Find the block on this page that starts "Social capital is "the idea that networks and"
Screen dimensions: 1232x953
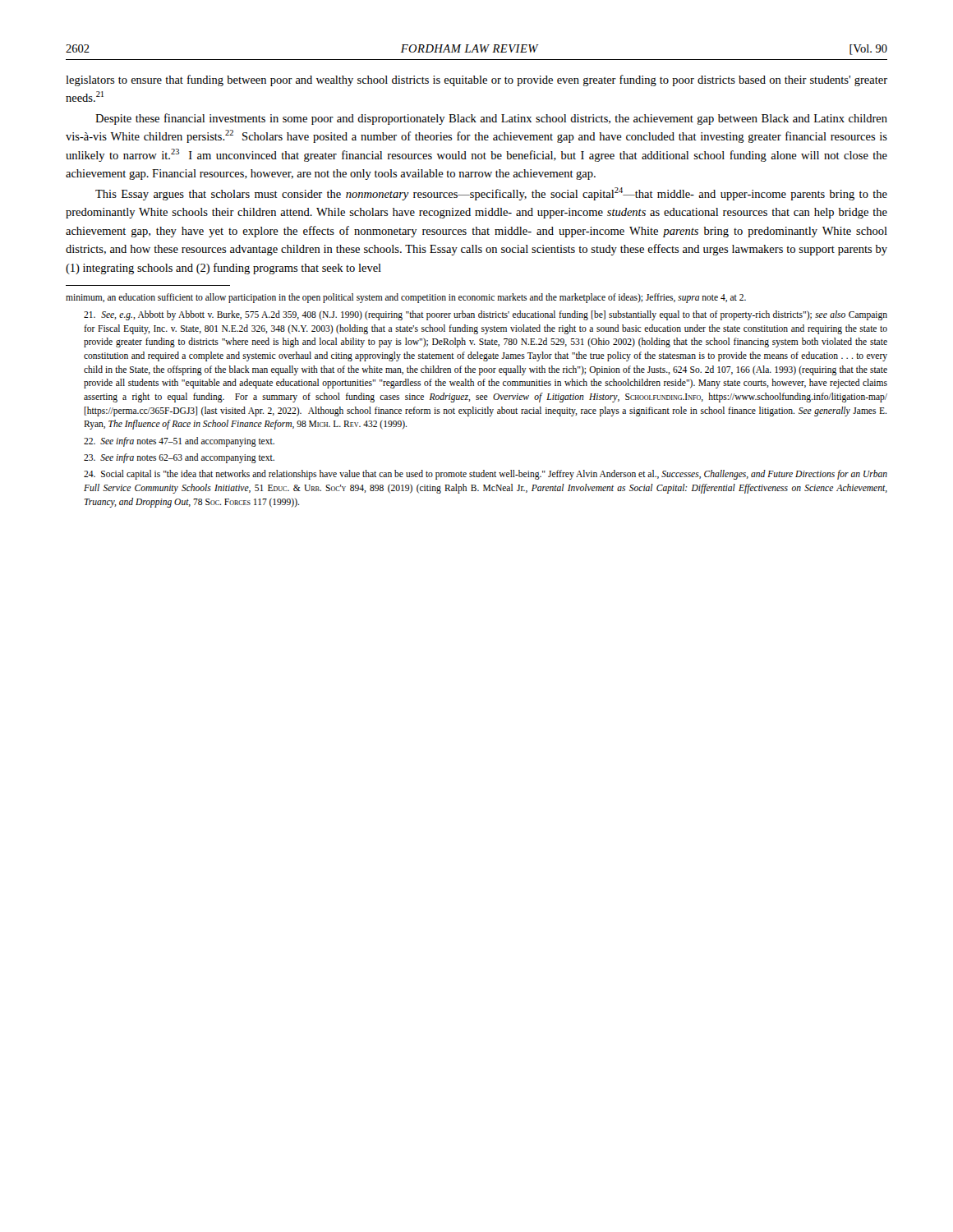(x=476, y=488)
